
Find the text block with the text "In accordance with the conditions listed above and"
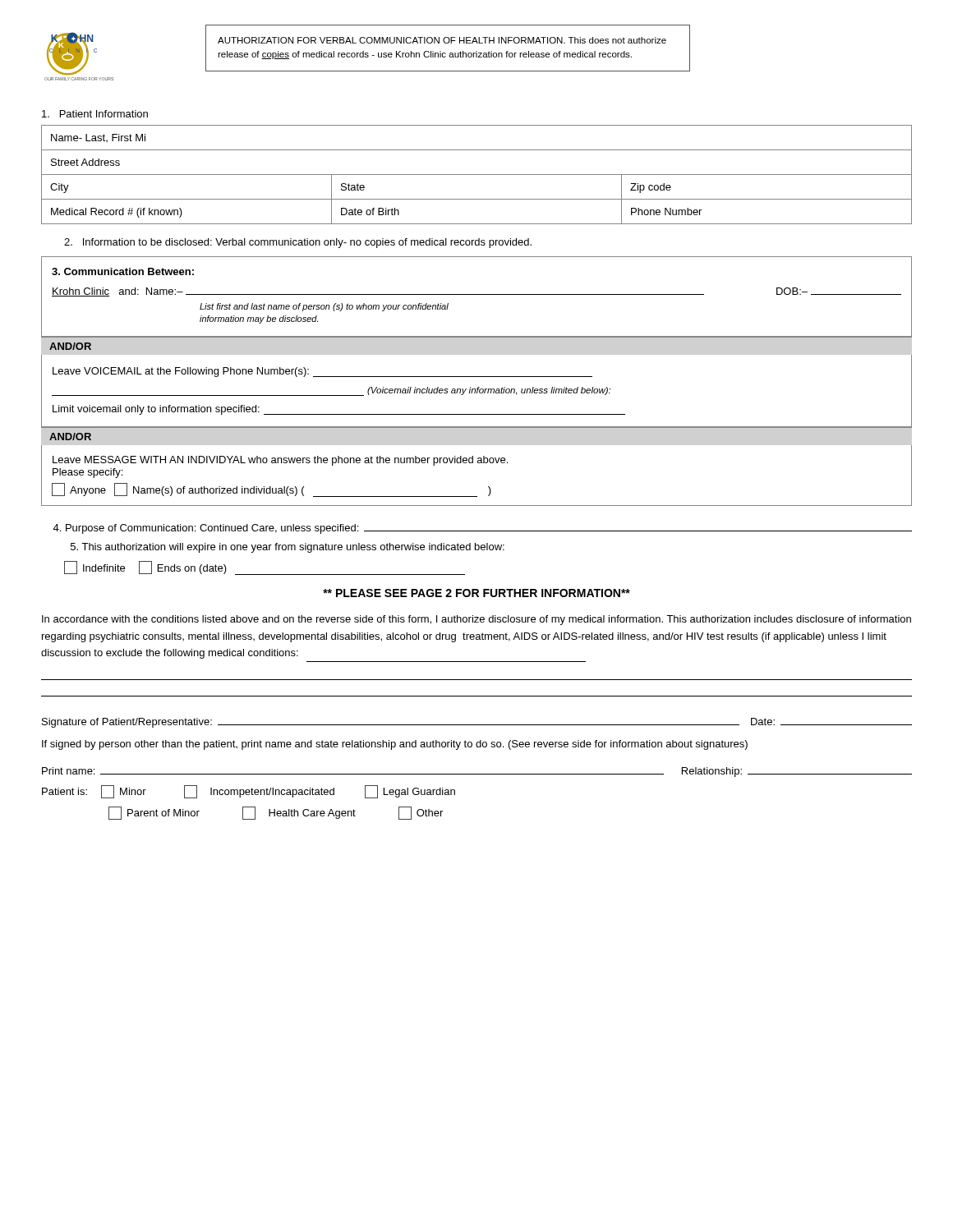(x=476, y=637)
